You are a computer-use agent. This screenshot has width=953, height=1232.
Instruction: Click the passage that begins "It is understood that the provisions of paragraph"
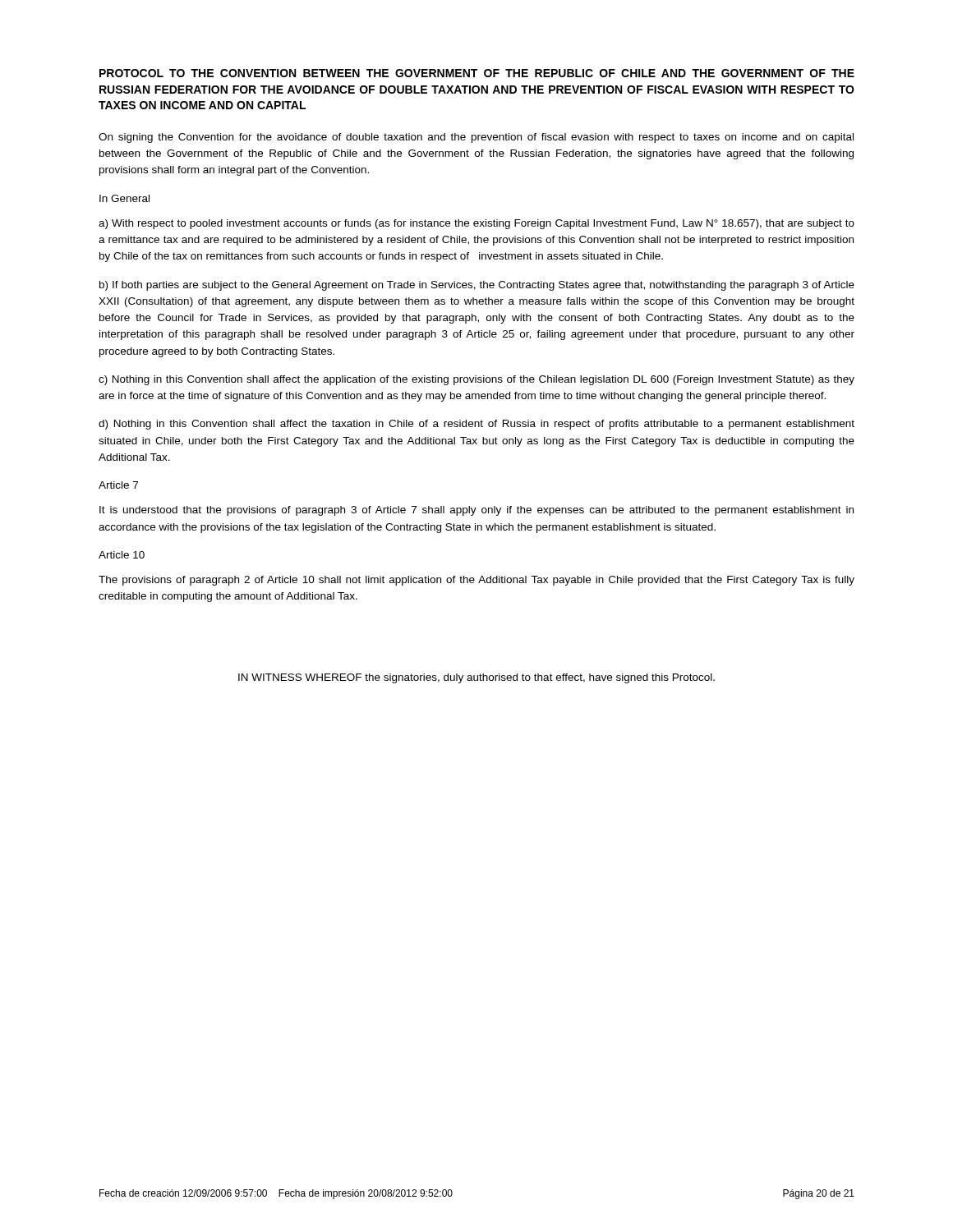click(476, 518)
